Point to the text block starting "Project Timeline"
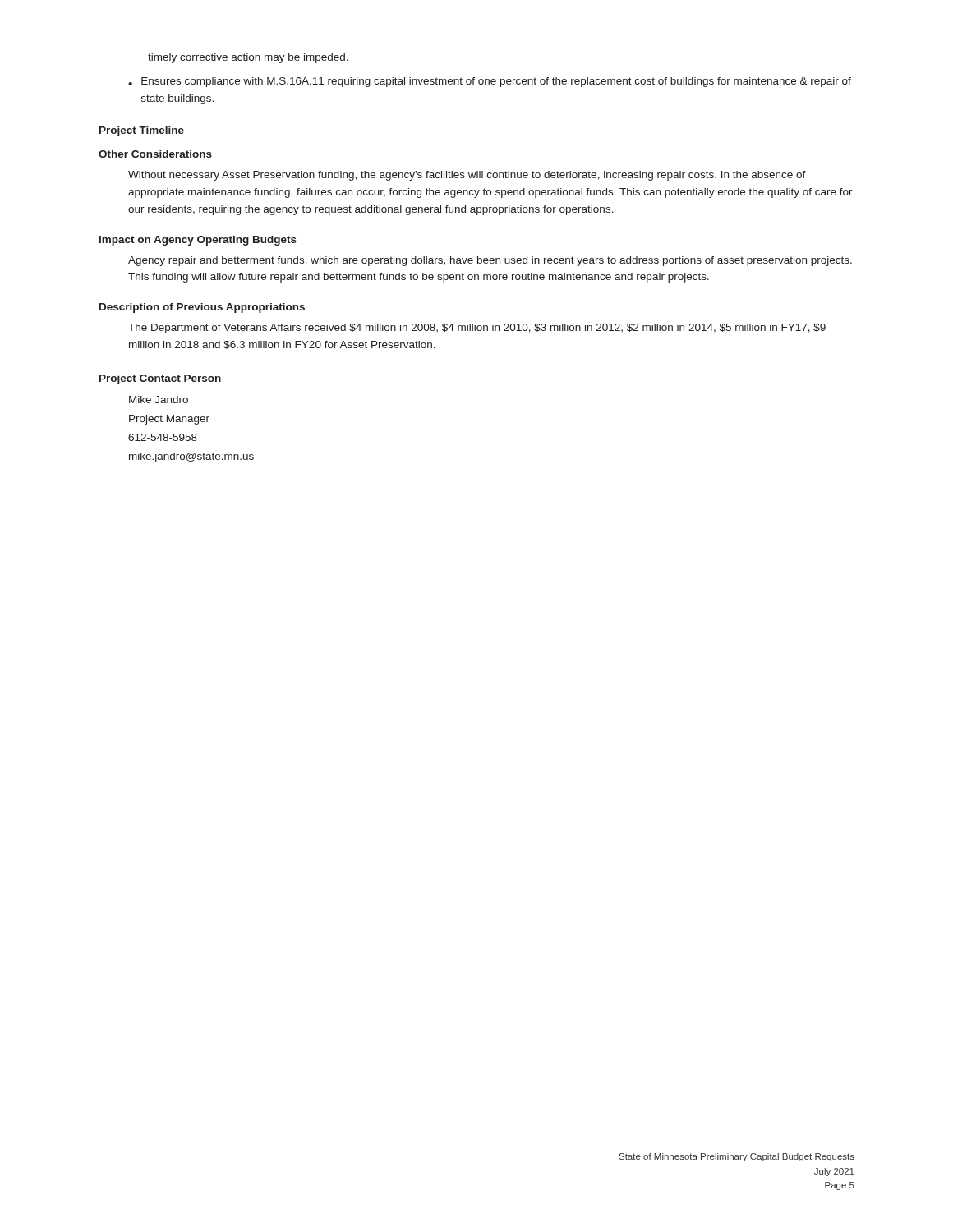This screenshot has height=1232, width=953. [x=141, y=130]
